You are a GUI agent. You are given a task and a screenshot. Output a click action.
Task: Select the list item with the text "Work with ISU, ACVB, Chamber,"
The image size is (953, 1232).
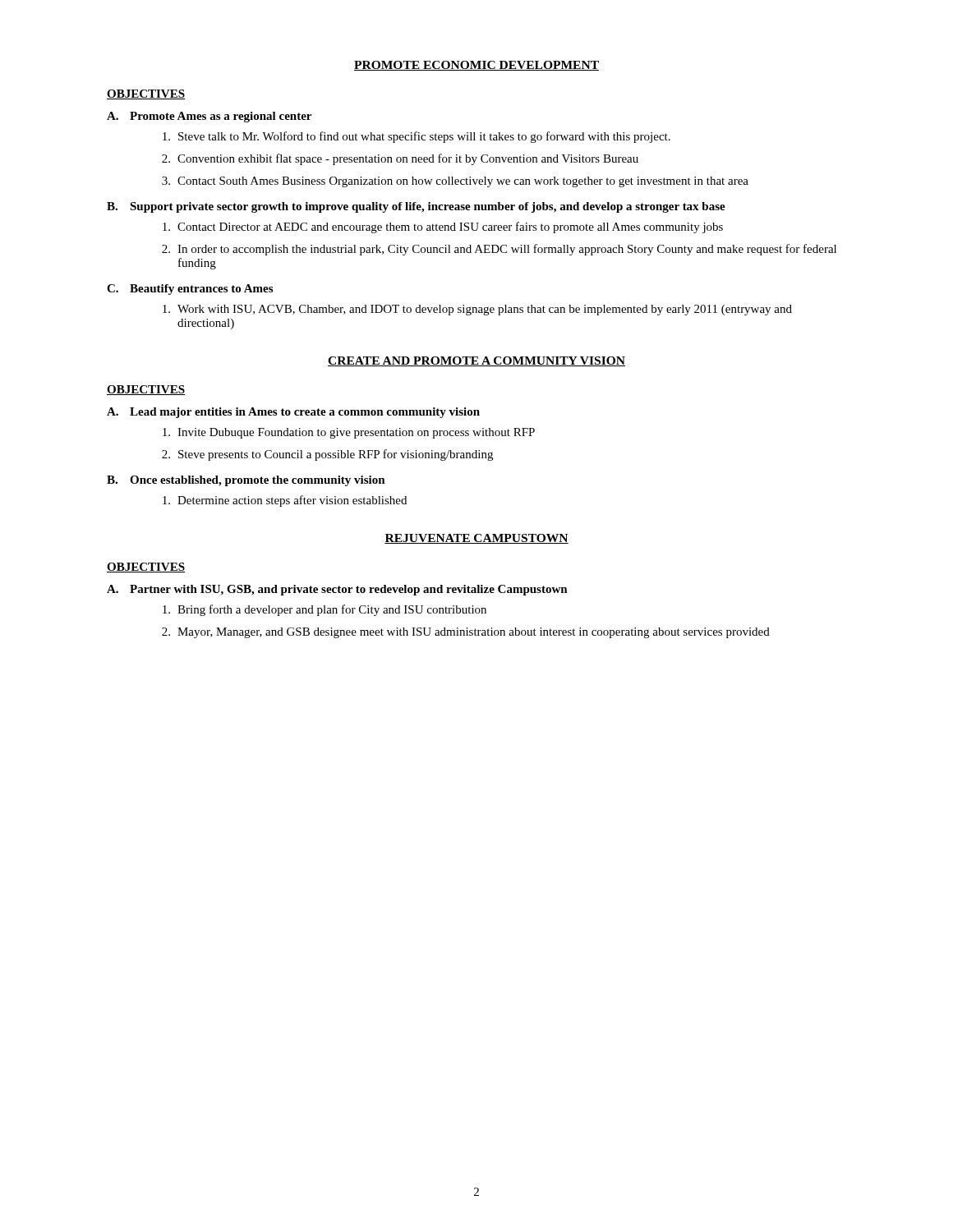pos(501,316)
